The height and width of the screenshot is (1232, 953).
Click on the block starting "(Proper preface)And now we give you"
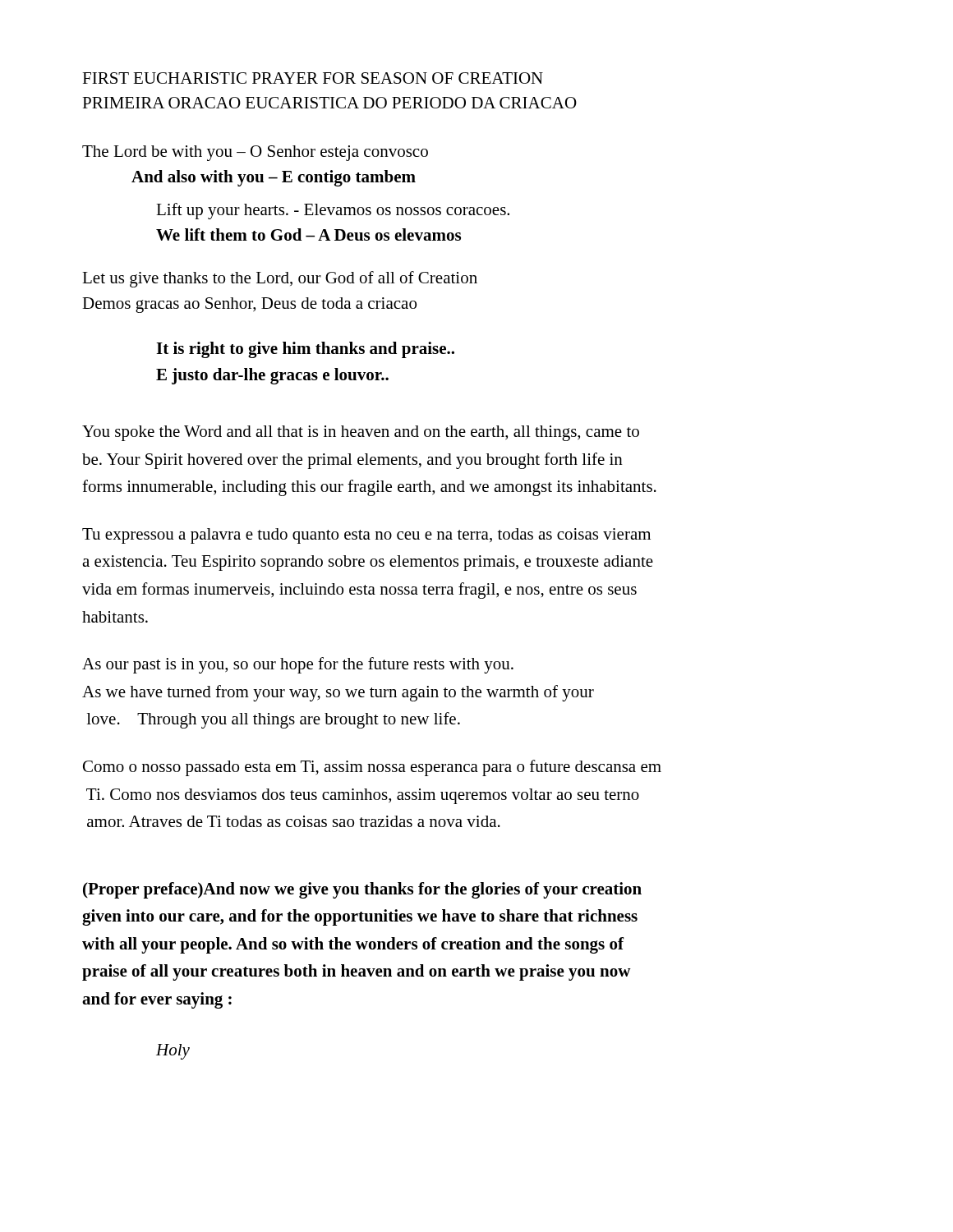tap(362, 944)
